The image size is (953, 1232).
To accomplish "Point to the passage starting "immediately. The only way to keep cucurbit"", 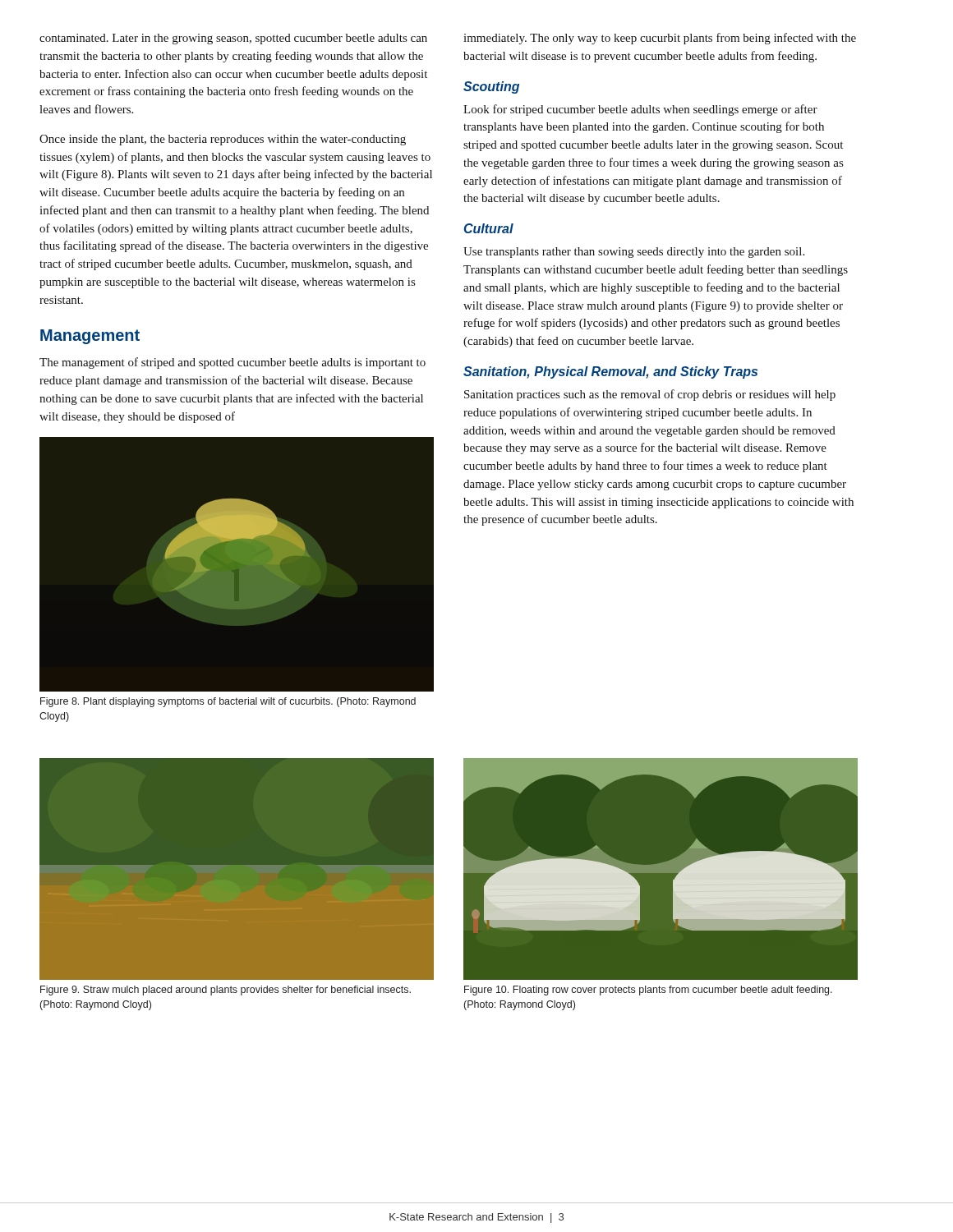I will click(x=661, y=47).
